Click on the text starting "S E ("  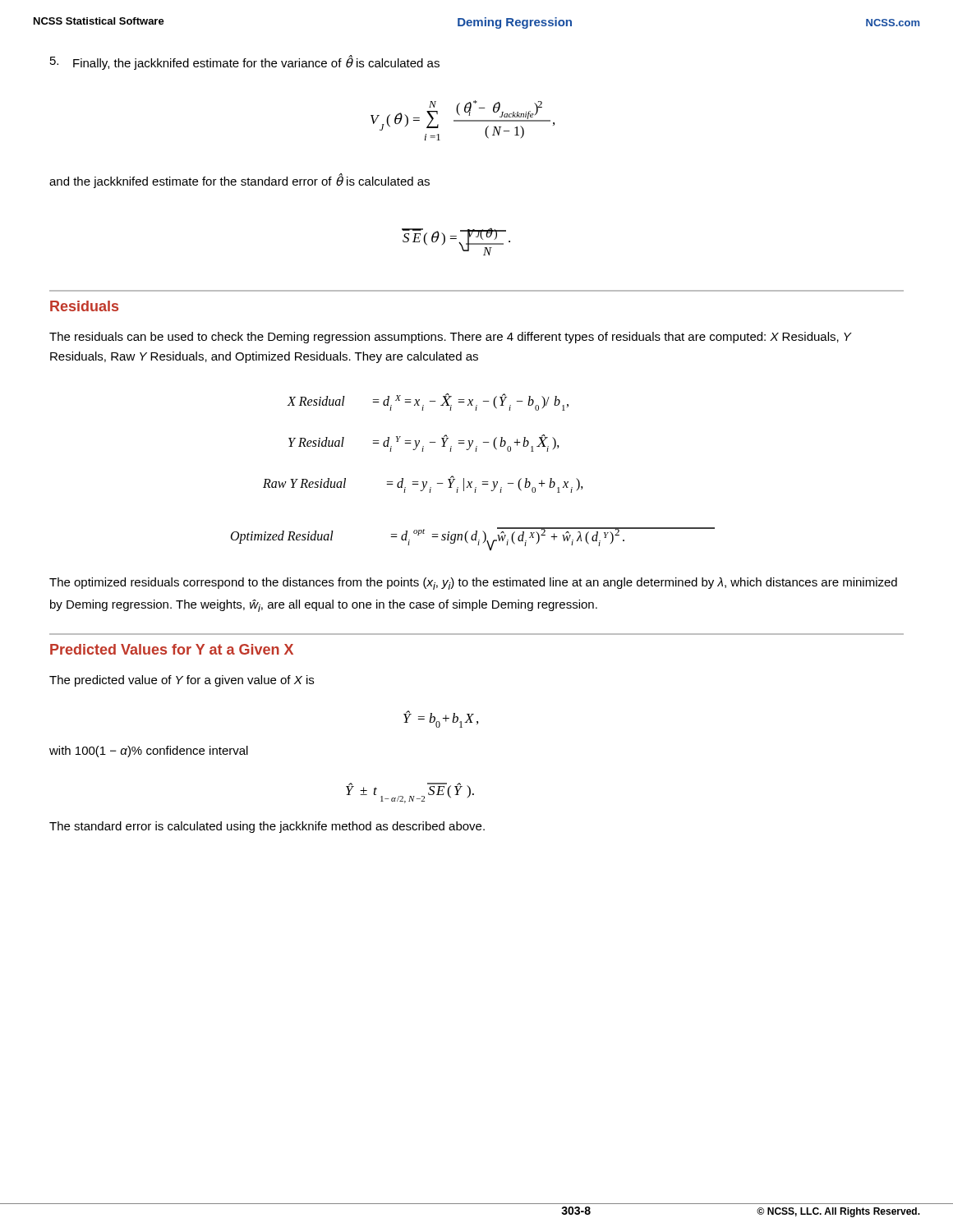click(476, 241)
